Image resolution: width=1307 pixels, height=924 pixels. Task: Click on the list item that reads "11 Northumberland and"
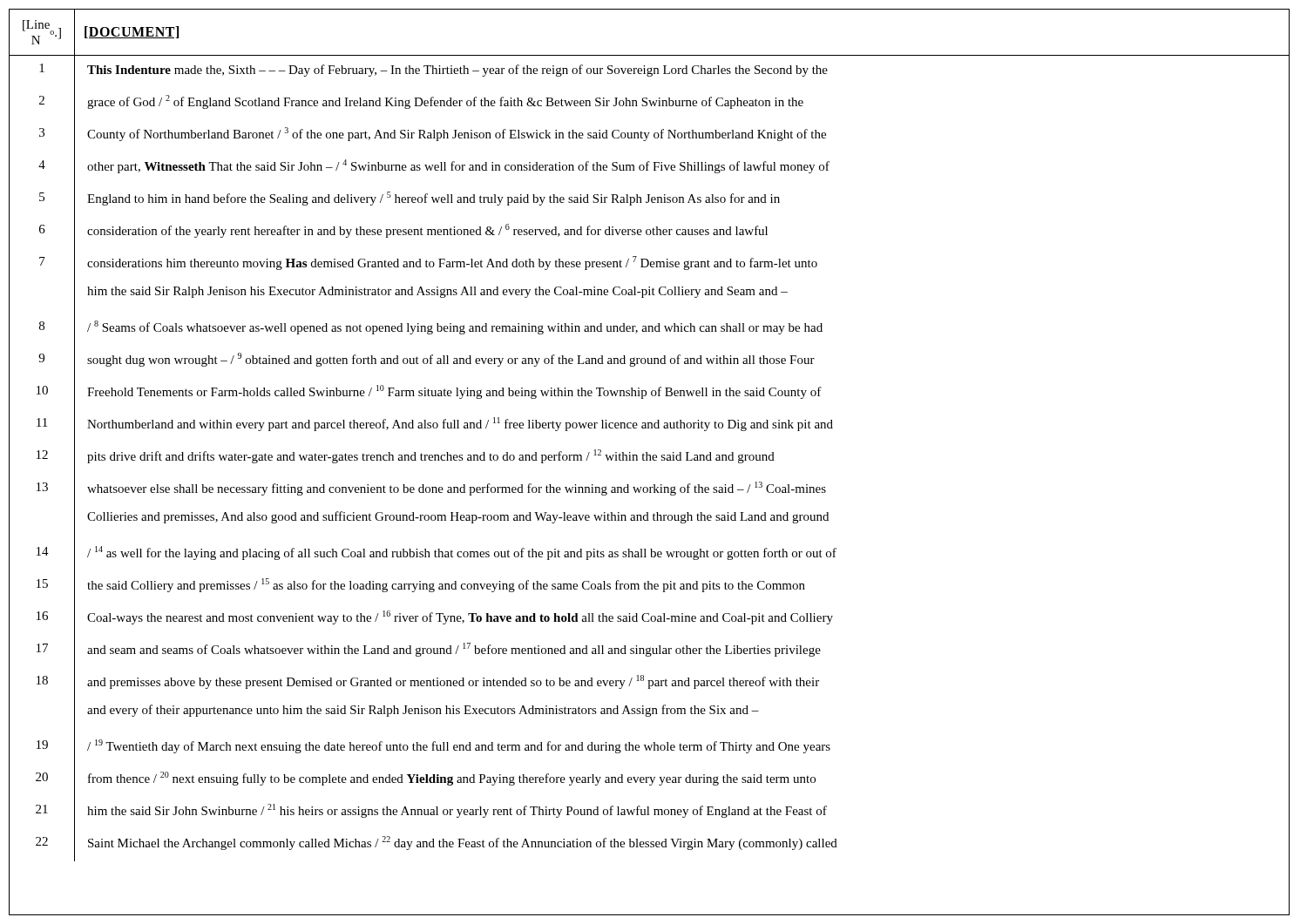point(649,426)
